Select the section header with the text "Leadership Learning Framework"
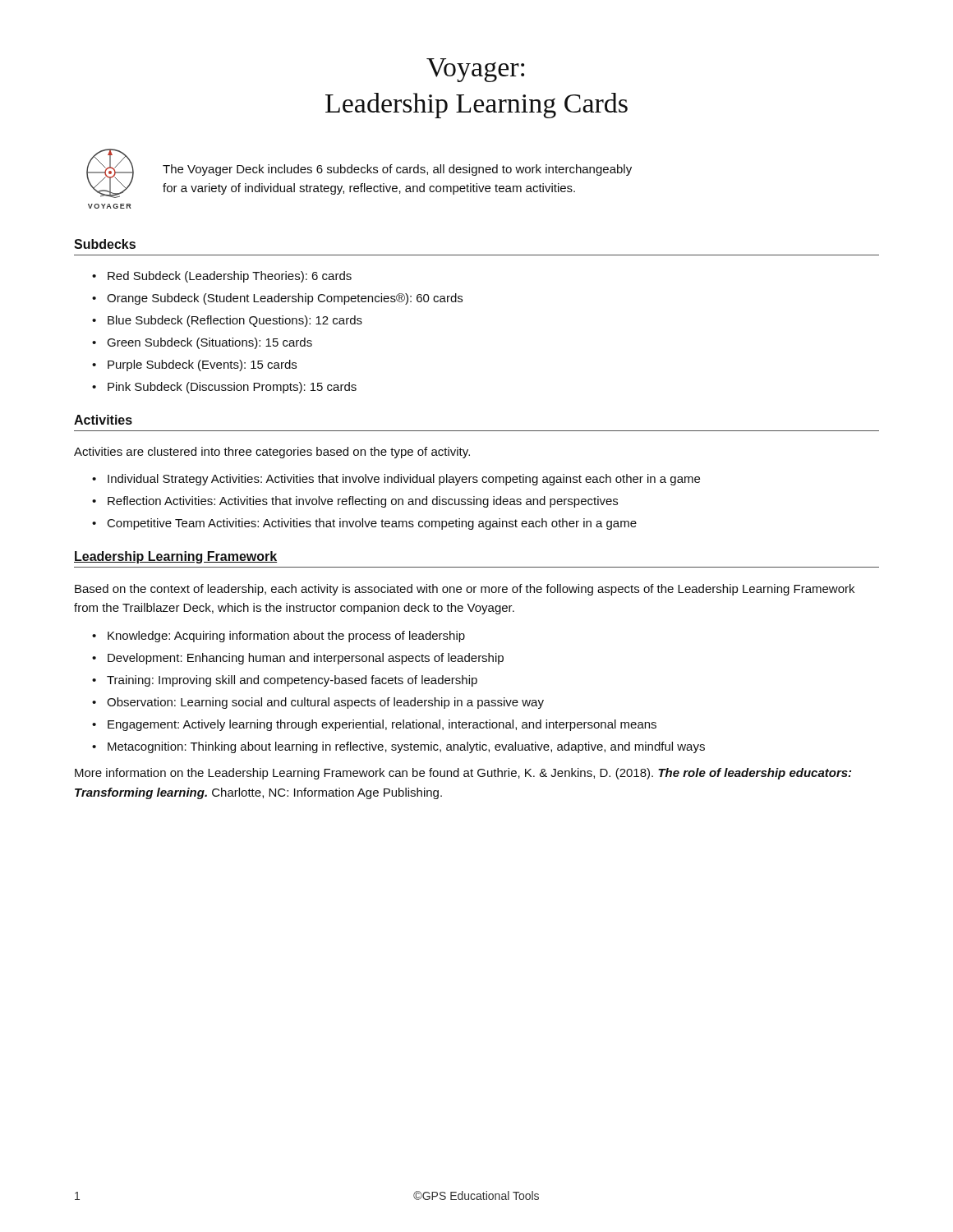This screenshot has height=1232, width=953. (476, 558)
